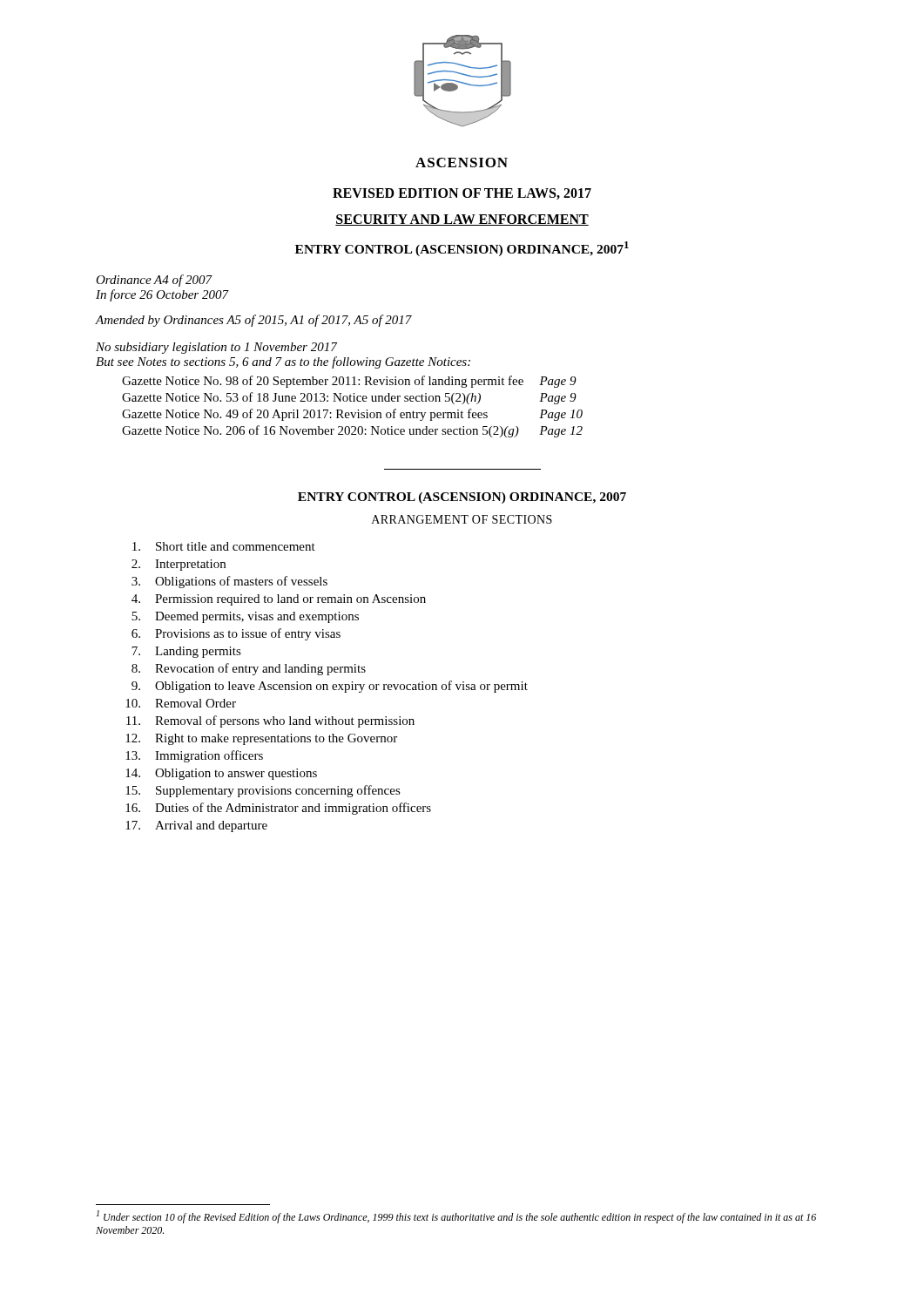Click on the text block that reads "Ordinance A4 of"
Screen dimensions: 1307x924
tap(162, 287)
